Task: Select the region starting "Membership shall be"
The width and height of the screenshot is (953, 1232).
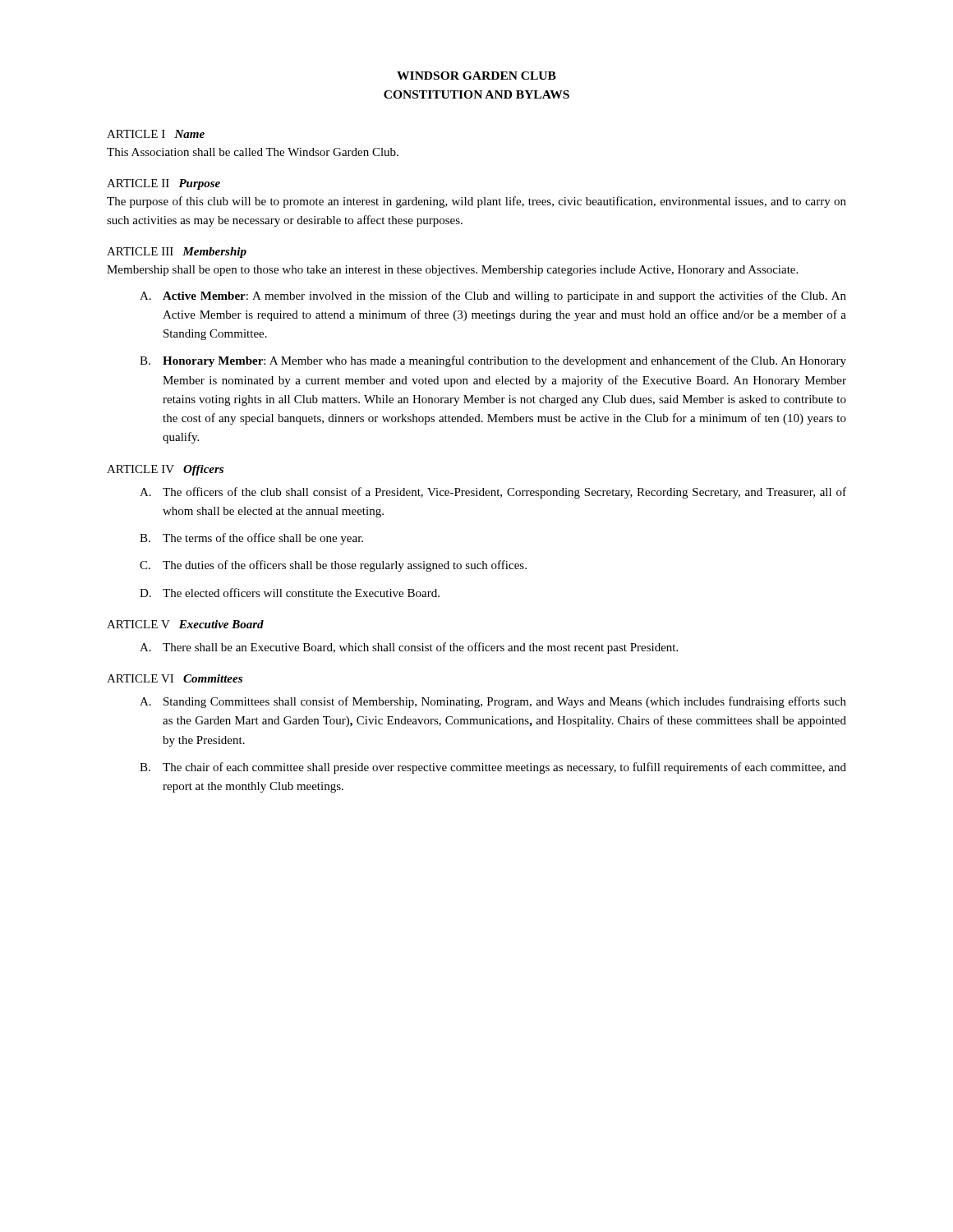Action: tap(453, 270)
